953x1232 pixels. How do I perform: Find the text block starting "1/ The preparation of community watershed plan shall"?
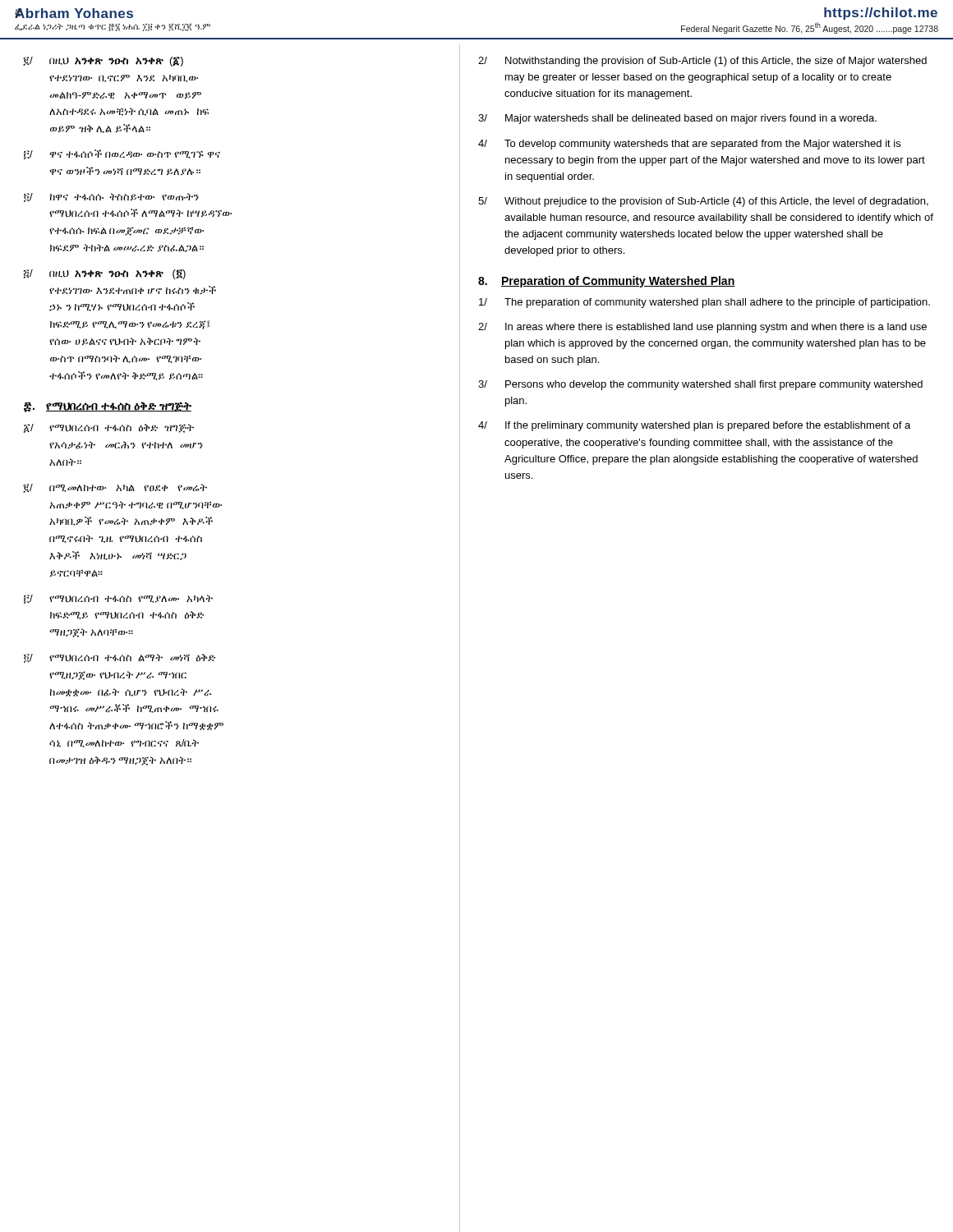coord(707,302)
